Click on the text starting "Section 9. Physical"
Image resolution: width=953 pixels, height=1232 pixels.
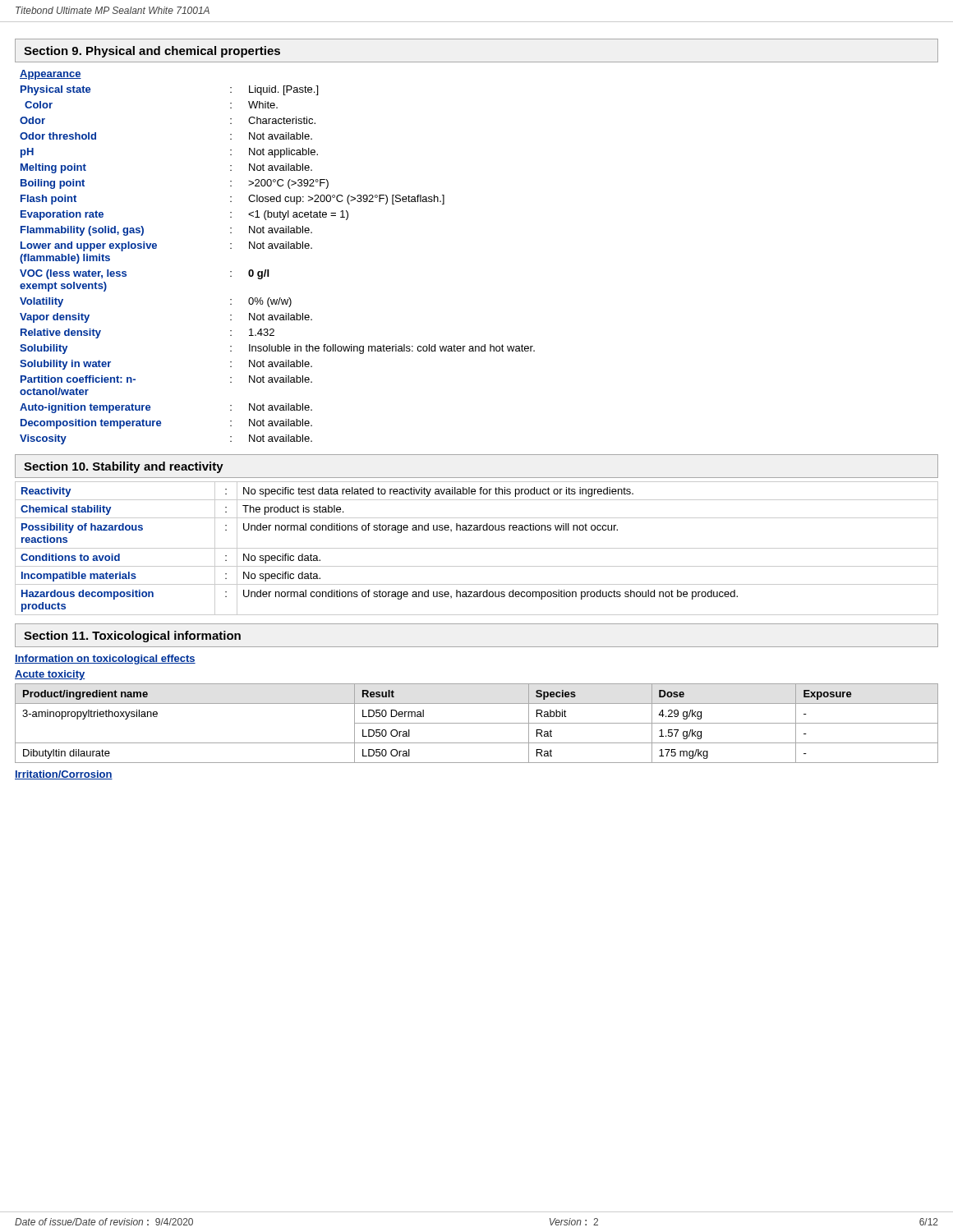click(x=152, y=51)
